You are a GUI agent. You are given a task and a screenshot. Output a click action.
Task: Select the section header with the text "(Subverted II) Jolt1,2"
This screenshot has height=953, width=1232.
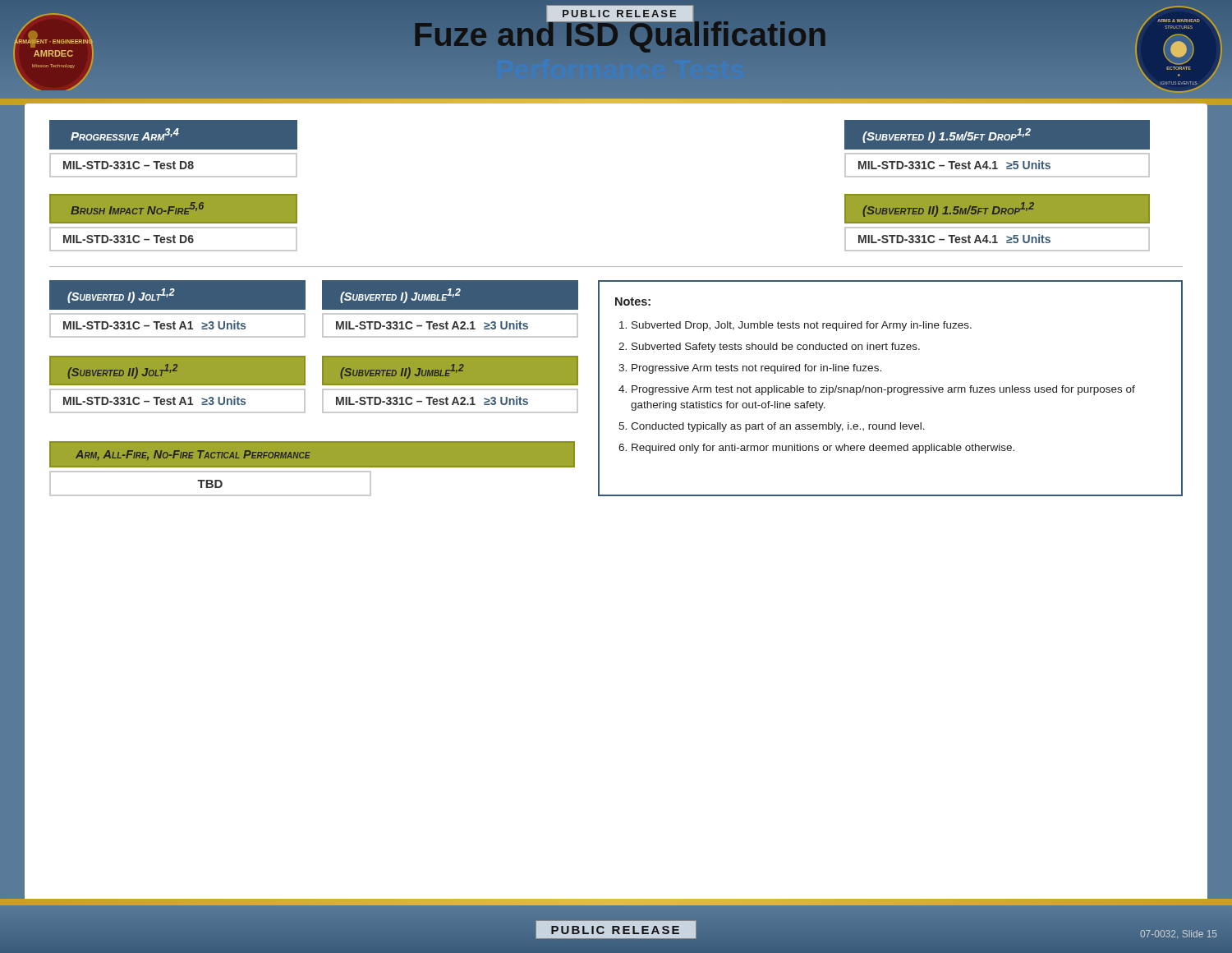(x=123, y=370)
